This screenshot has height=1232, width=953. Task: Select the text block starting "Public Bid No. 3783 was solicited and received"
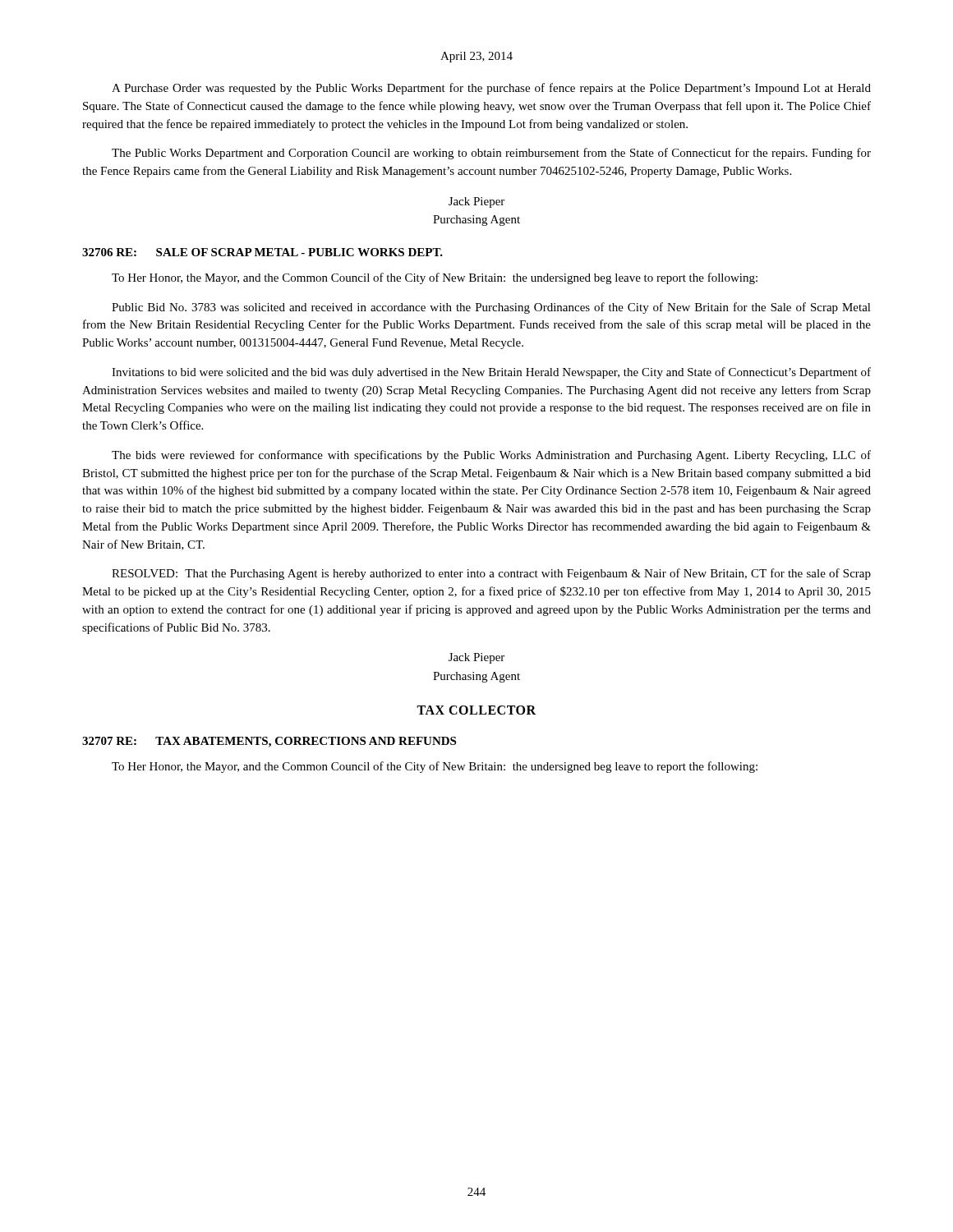tap(476, 325)
